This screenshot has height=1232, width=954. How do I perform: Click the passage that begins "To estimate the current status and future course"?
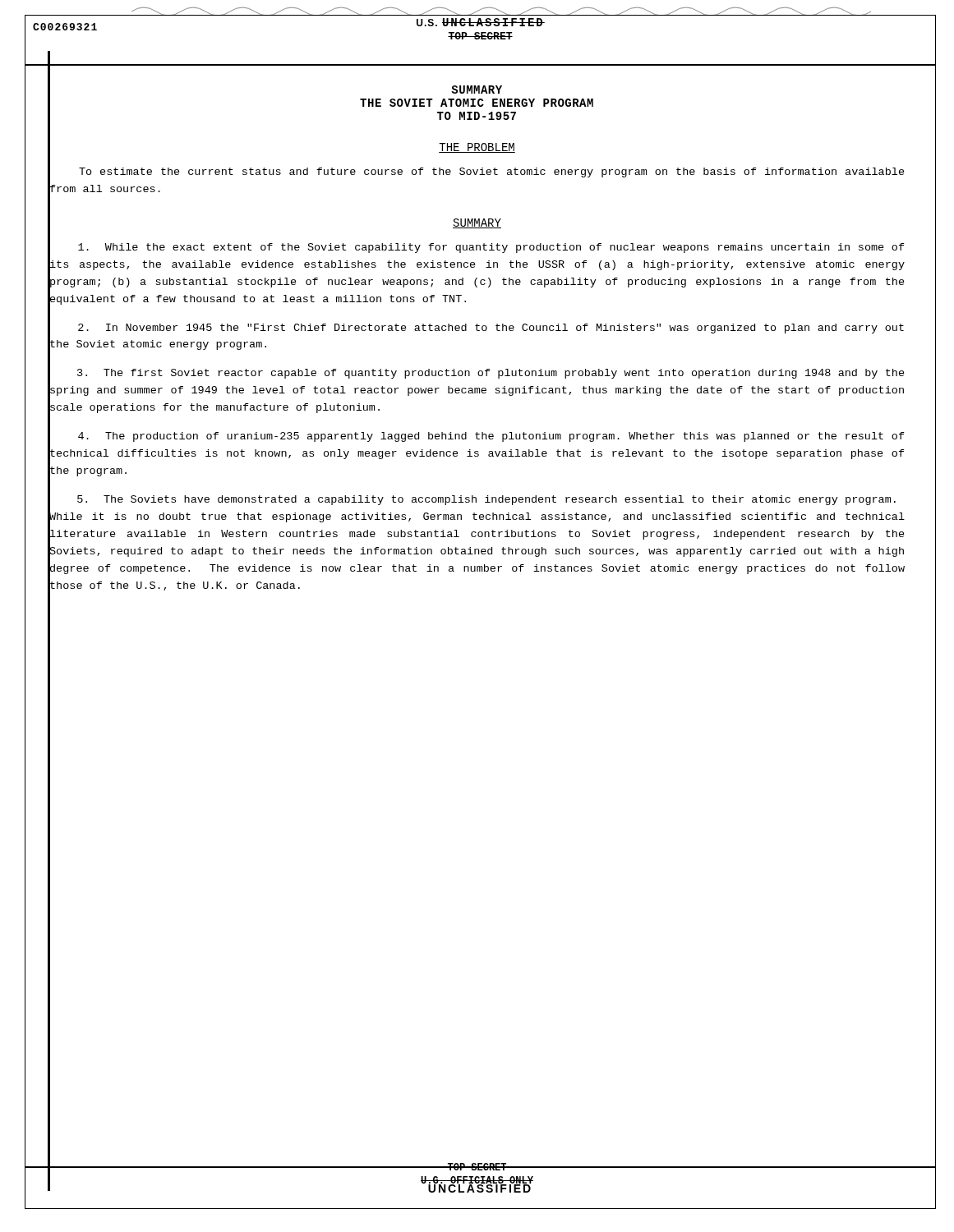point(477,181)
